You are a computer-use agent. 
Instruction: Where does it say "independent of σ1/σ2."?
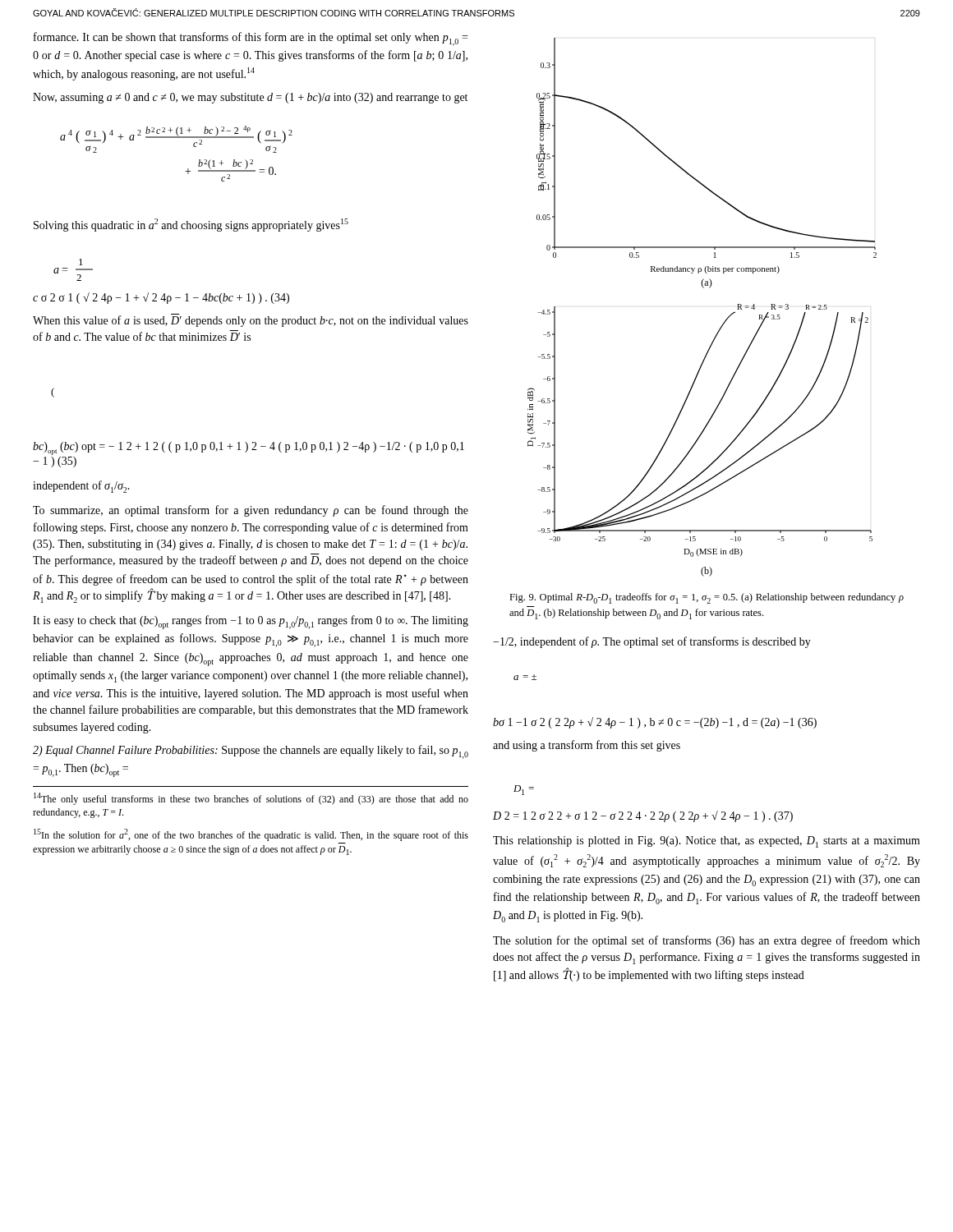click(81, 487)
